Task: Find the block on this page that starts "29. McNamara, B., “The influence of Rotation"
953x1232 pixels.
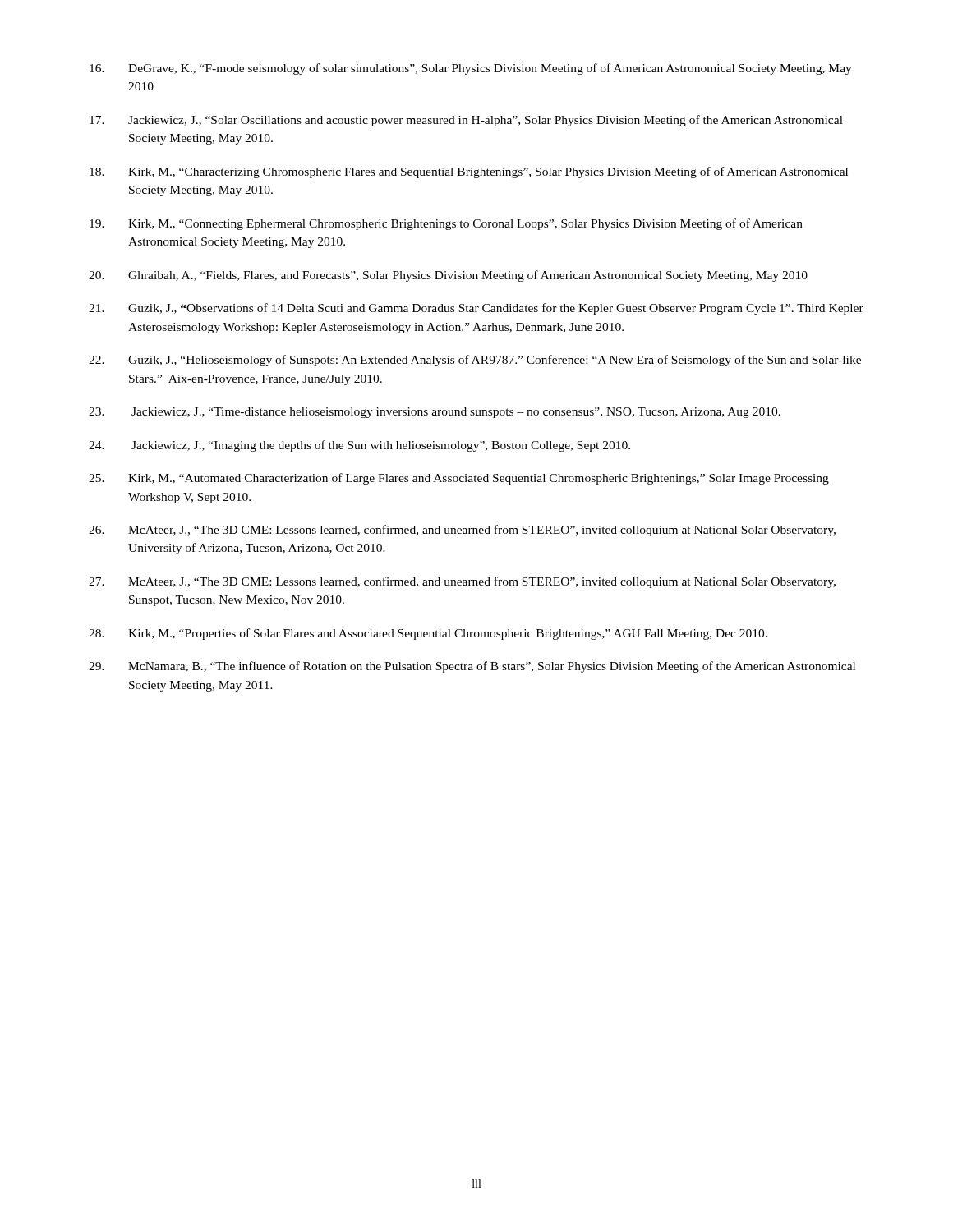Action: (480, 676)
